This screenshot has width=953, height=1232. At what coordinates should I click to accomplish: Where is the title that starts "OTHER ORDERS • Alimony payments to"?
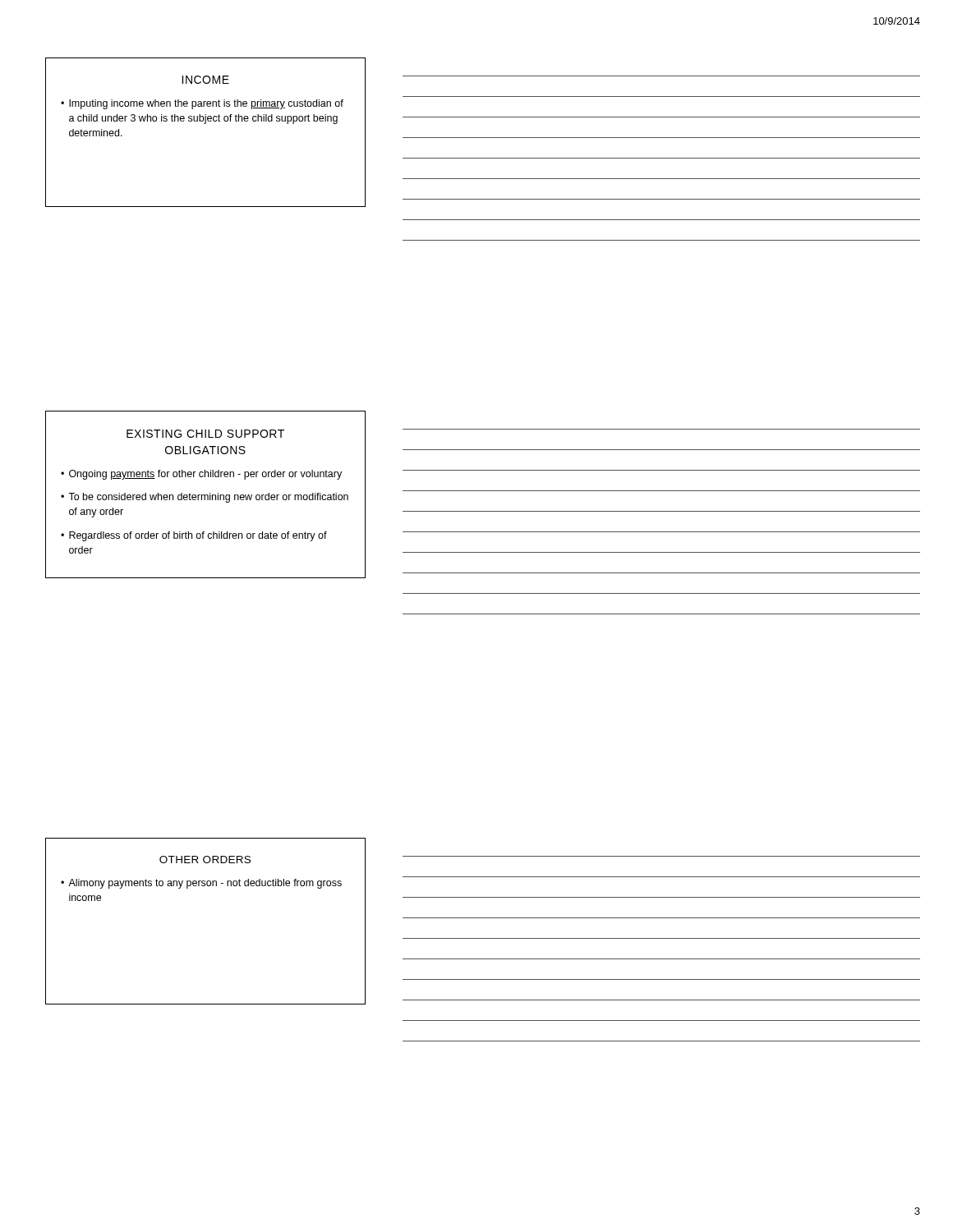click(205, 879)
